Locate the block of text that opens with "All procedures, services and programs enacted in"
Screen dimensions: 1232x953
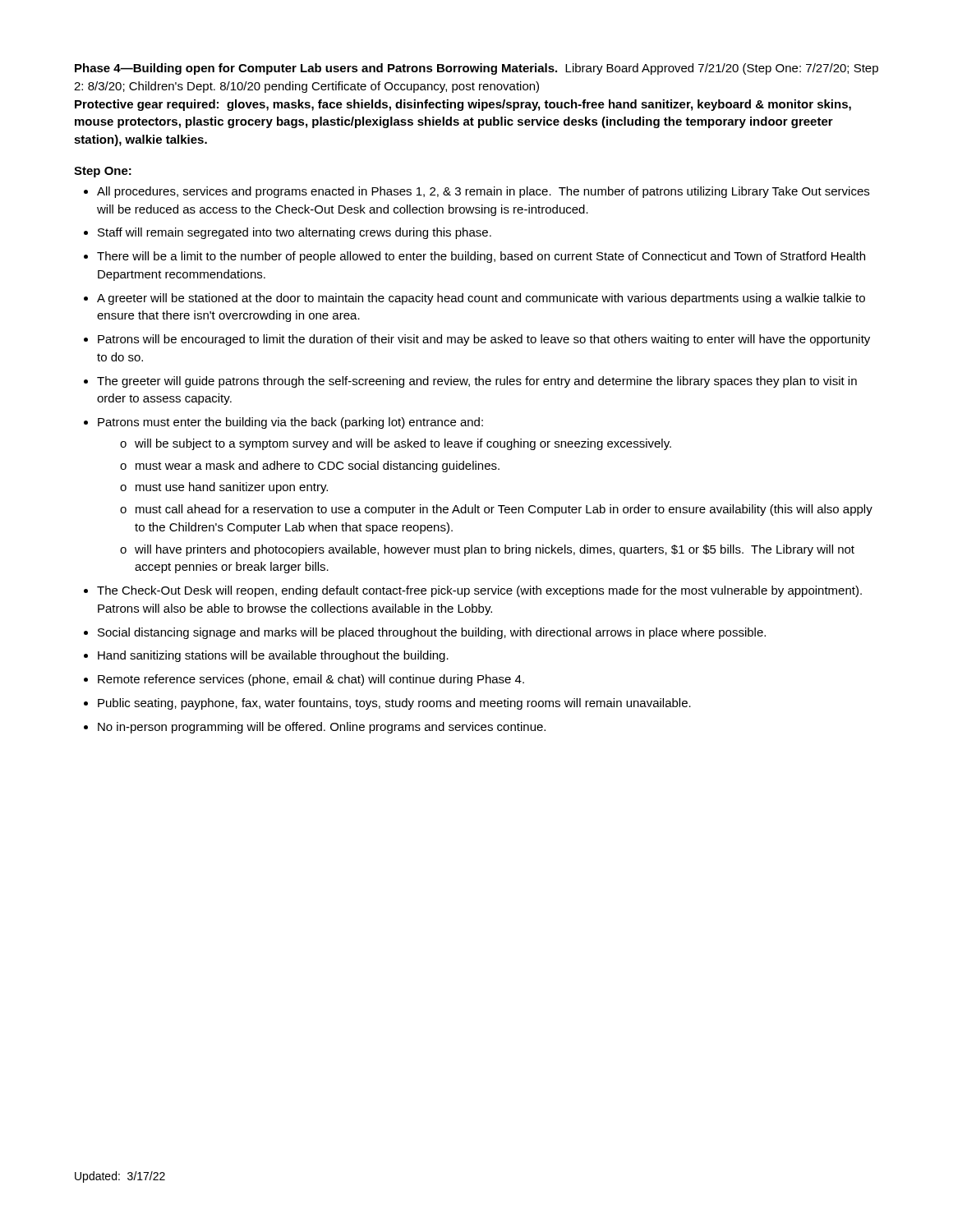pyautogui.click(x=483, y=200)
